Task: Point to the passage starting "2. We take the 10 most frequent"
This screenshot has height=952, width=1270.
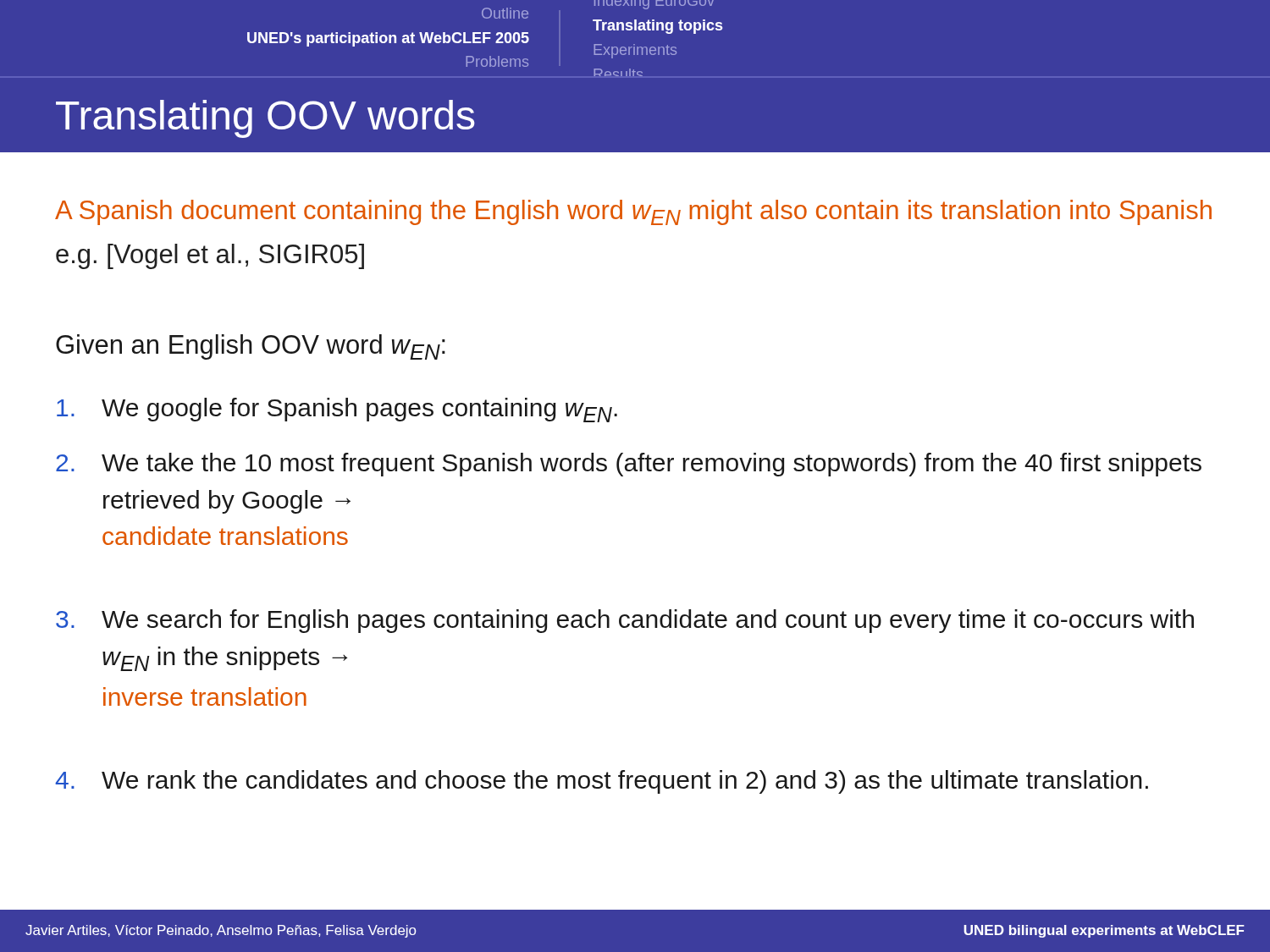Action: coord(629,465)
